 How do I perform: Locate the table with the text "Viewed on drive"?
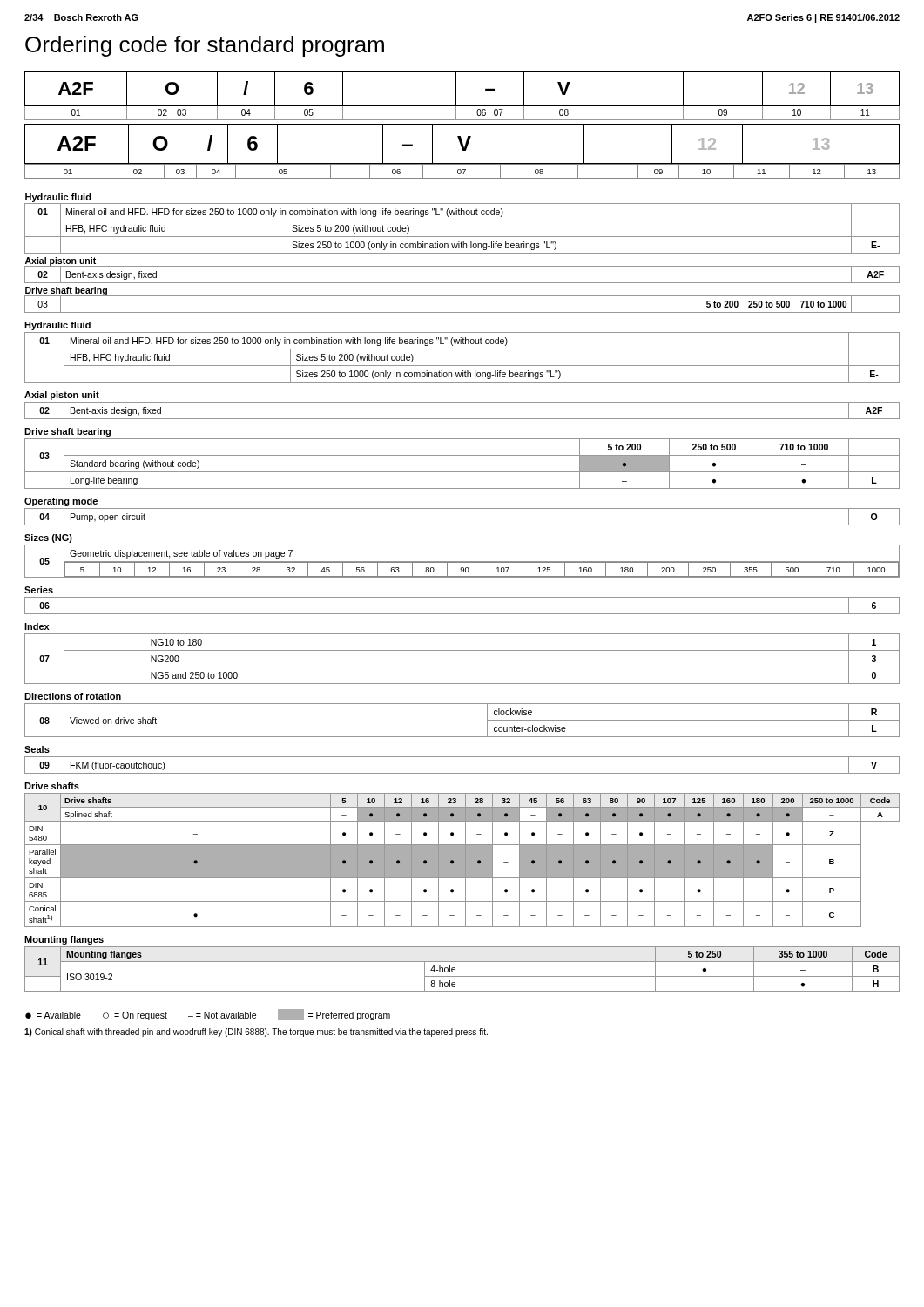[x=462, y=720]
